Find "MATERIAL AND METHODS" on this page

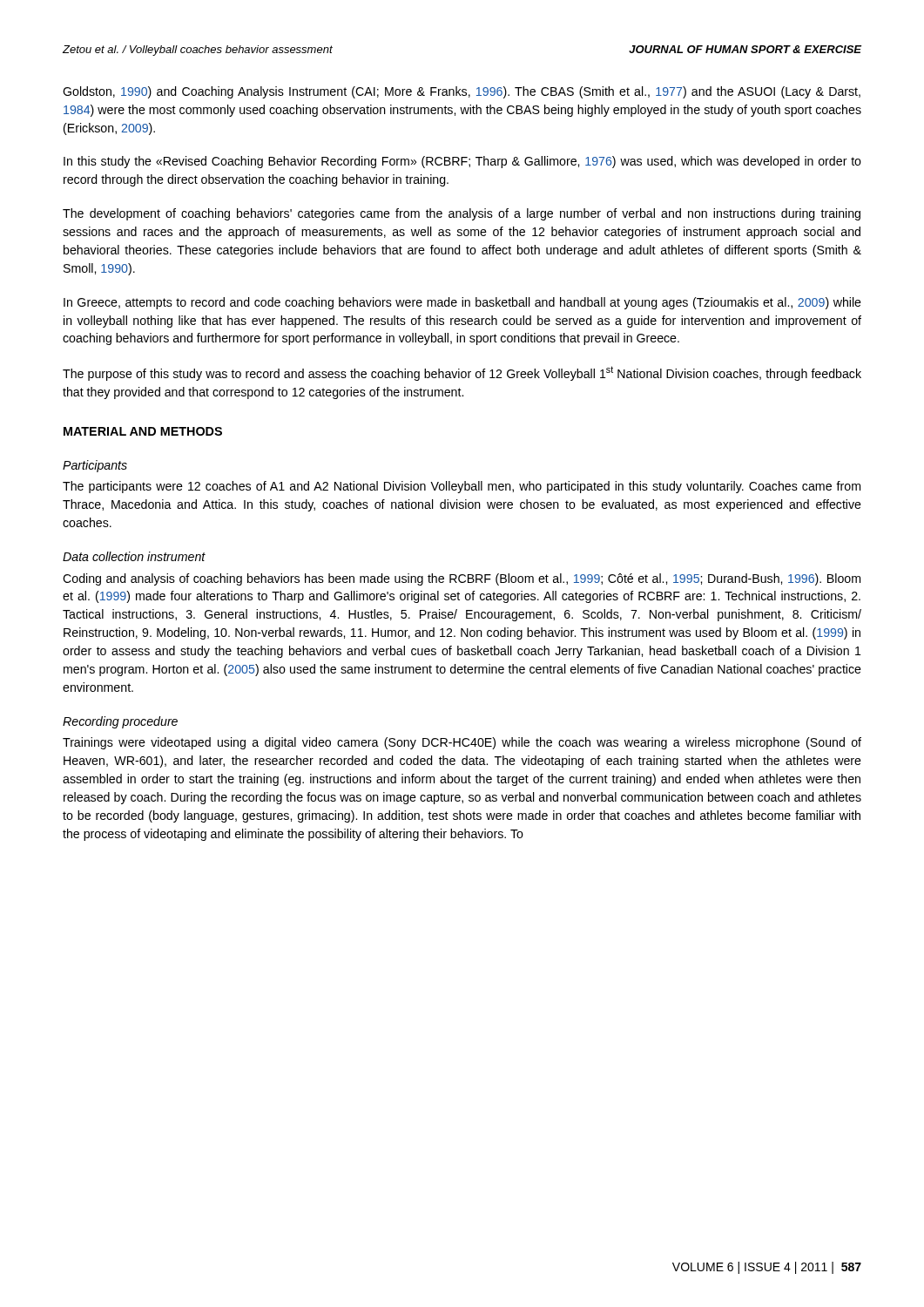click(x=143, y=431)
